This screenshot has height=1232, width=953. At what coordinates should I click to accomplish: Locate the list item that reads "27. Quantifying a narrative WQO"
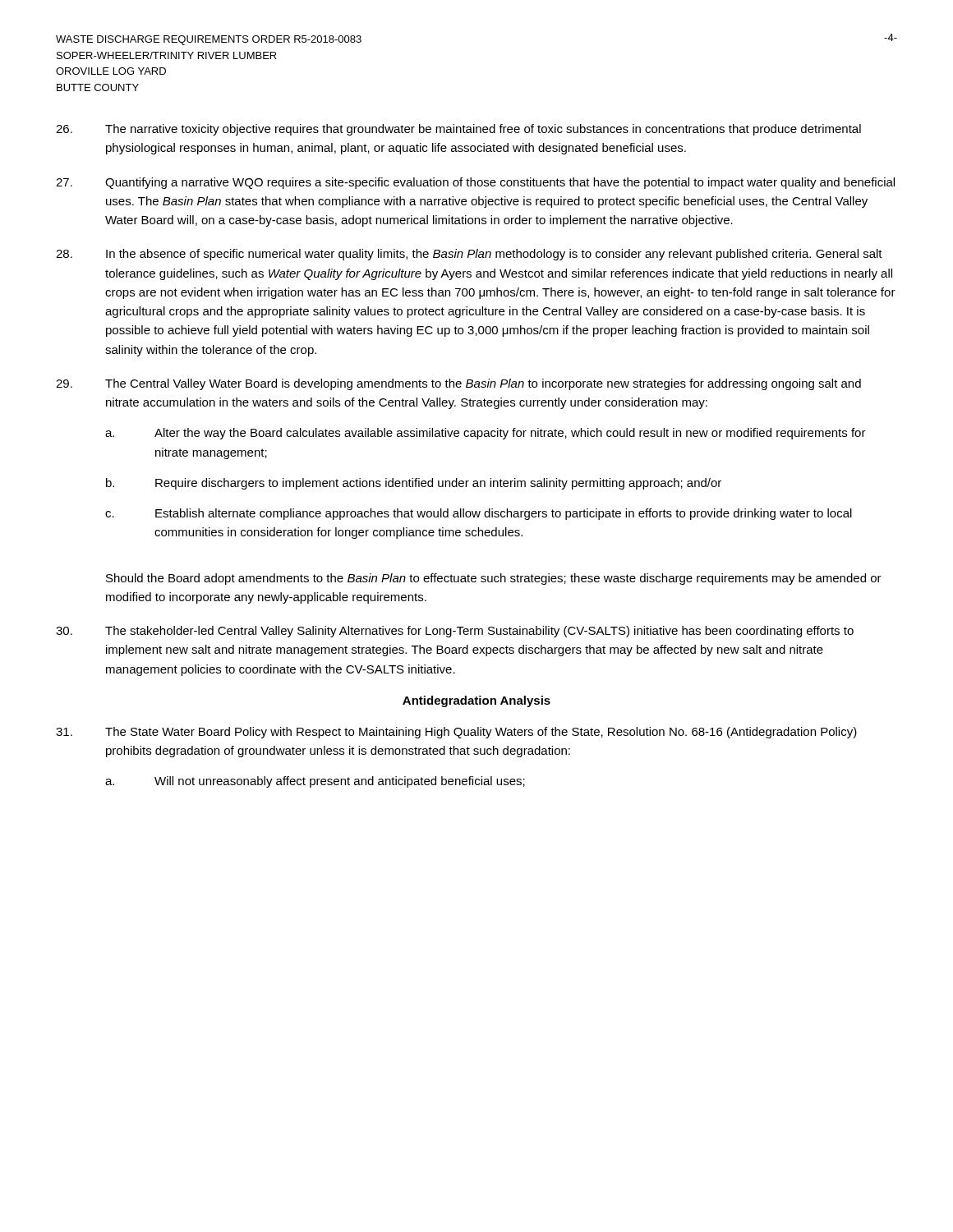[476, 201]
